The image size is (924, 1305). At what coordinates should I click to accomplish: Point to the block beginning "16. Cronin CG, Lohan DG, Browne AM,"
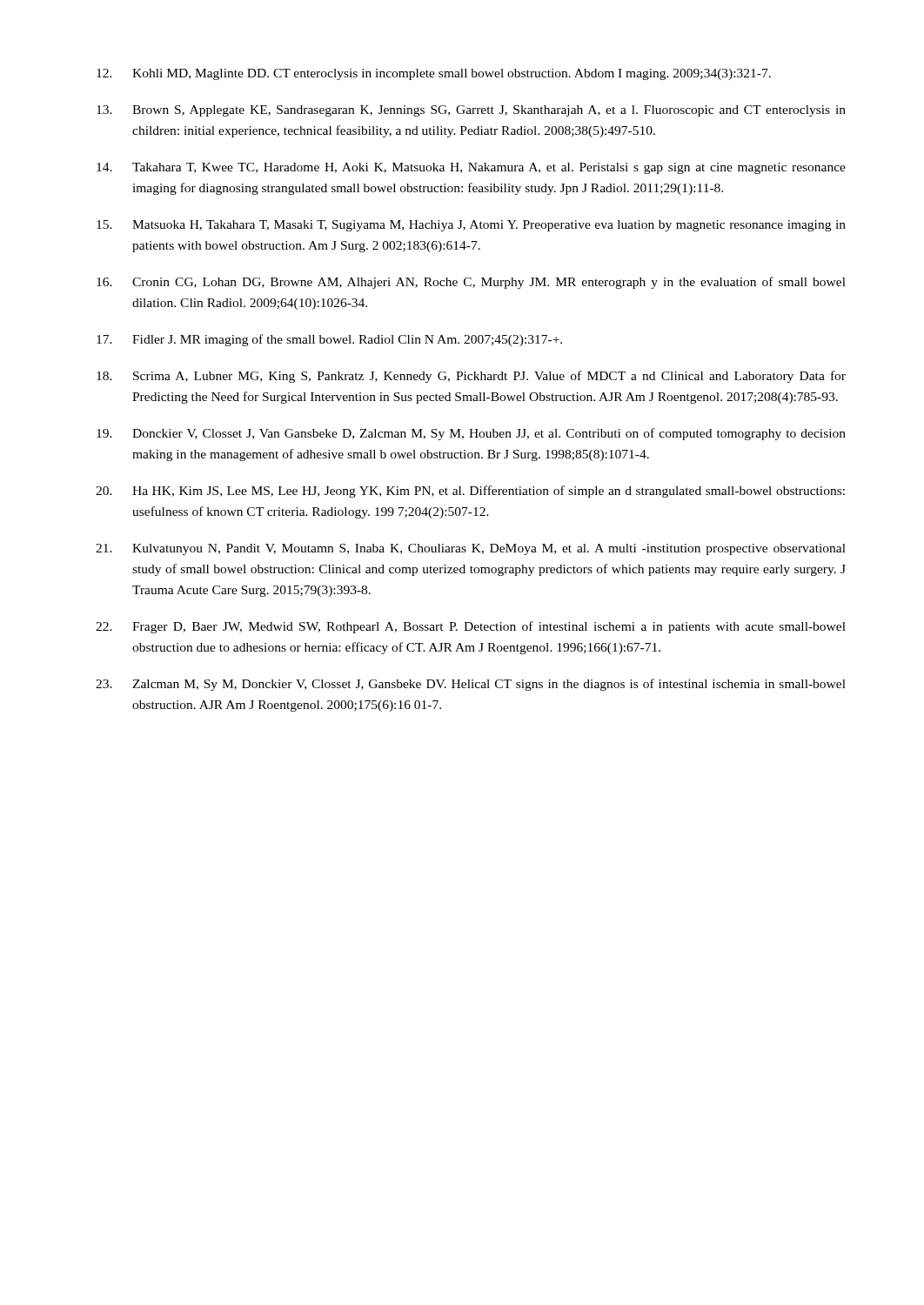pos(471,292)
